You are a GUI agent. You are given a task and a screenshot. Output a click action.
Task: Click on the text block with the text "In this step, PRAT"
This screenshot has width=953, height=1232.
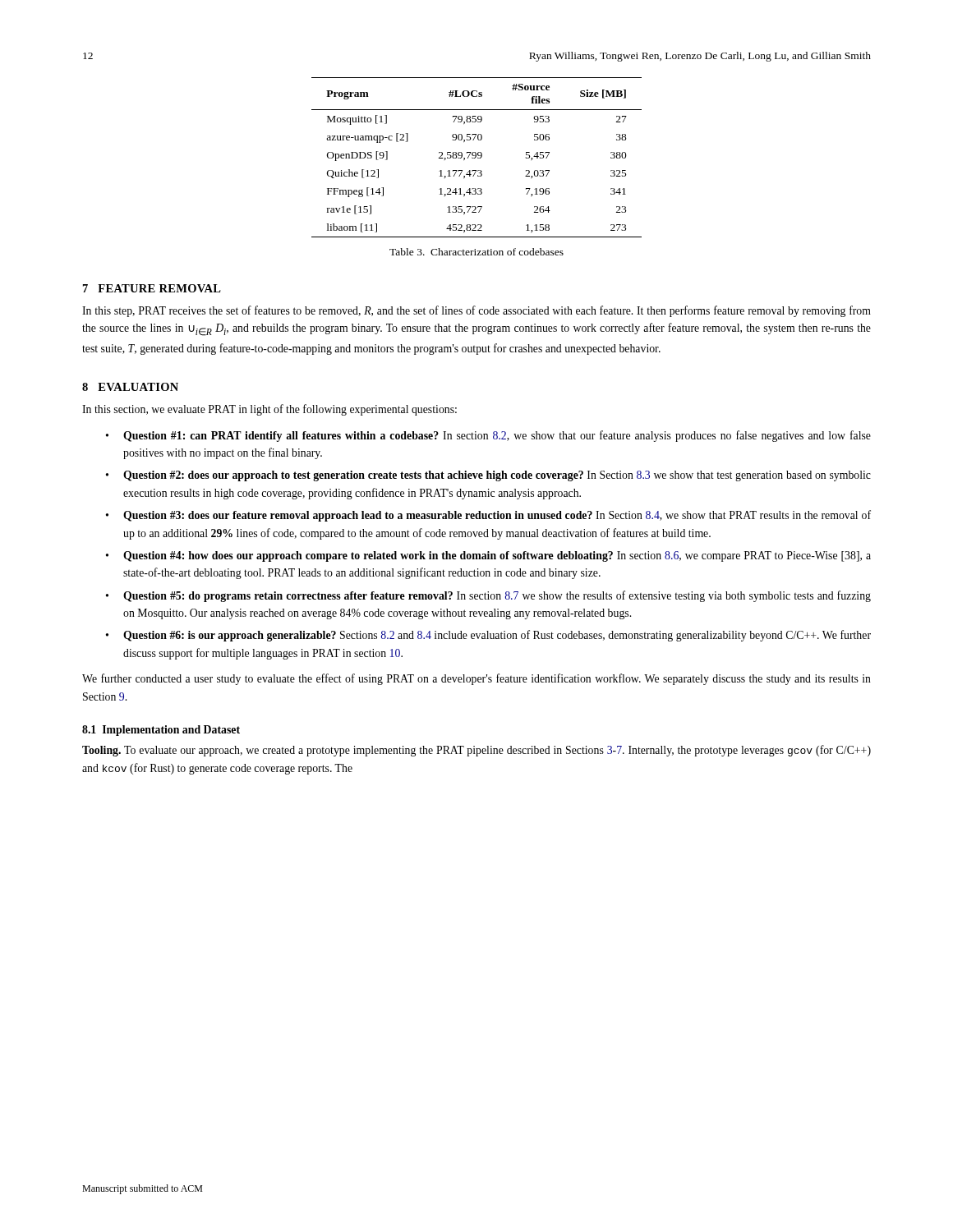coord(476,330)
